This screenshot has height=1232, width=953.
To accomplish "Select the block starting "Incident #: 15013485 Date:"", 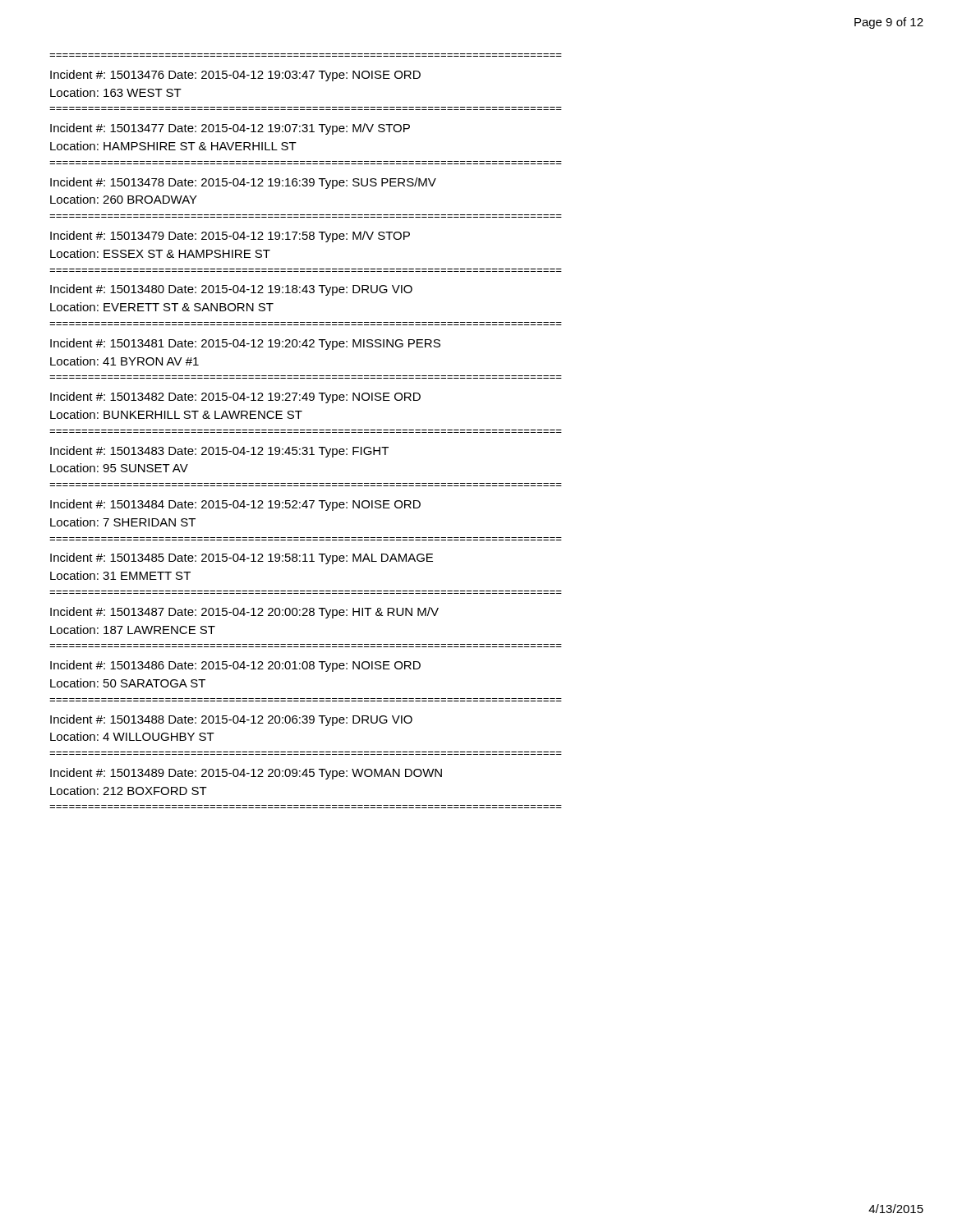I will coord(241,567).
